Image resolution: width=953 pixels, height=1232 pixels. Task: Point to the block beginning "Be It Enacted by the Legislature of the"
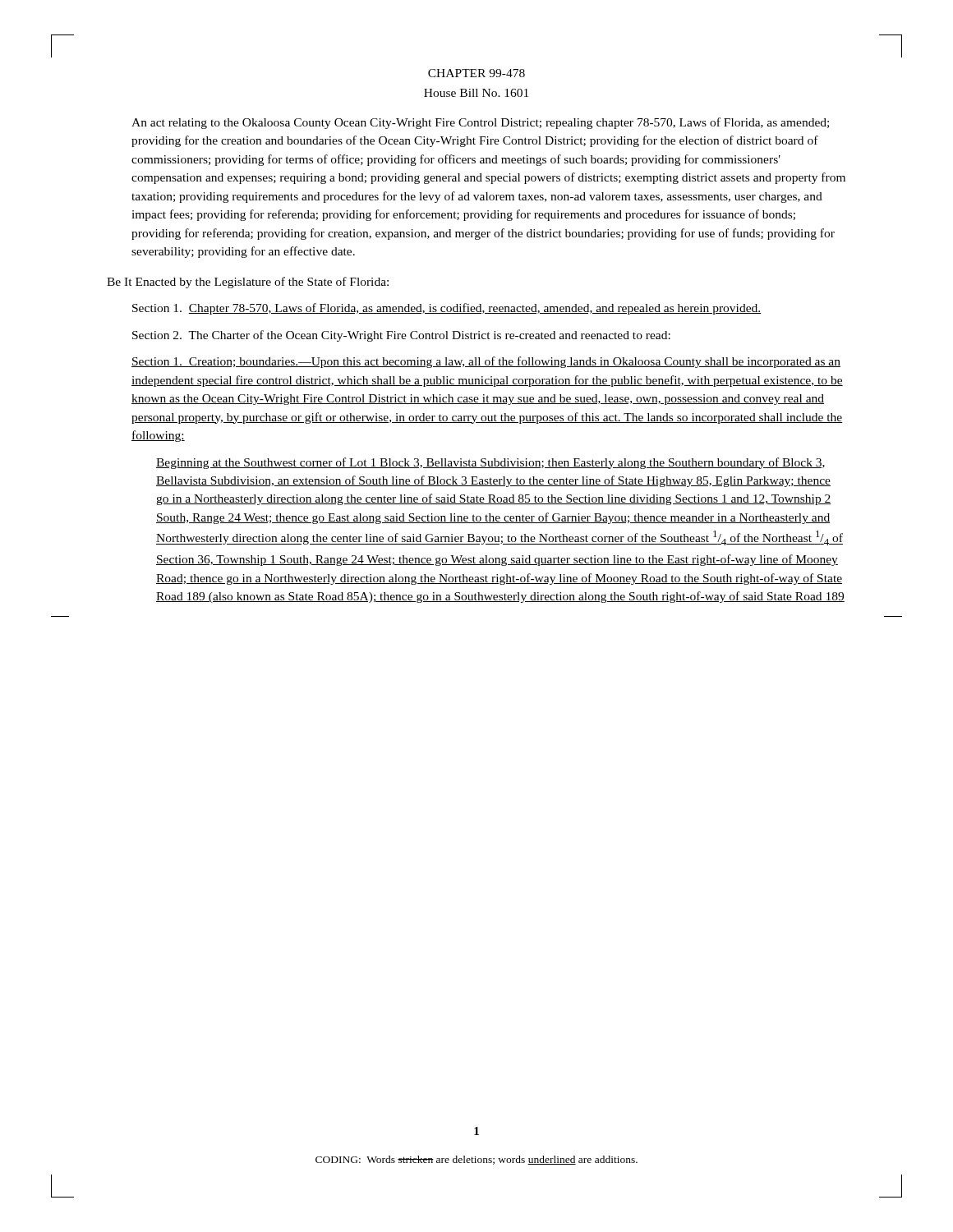(248, 281)
